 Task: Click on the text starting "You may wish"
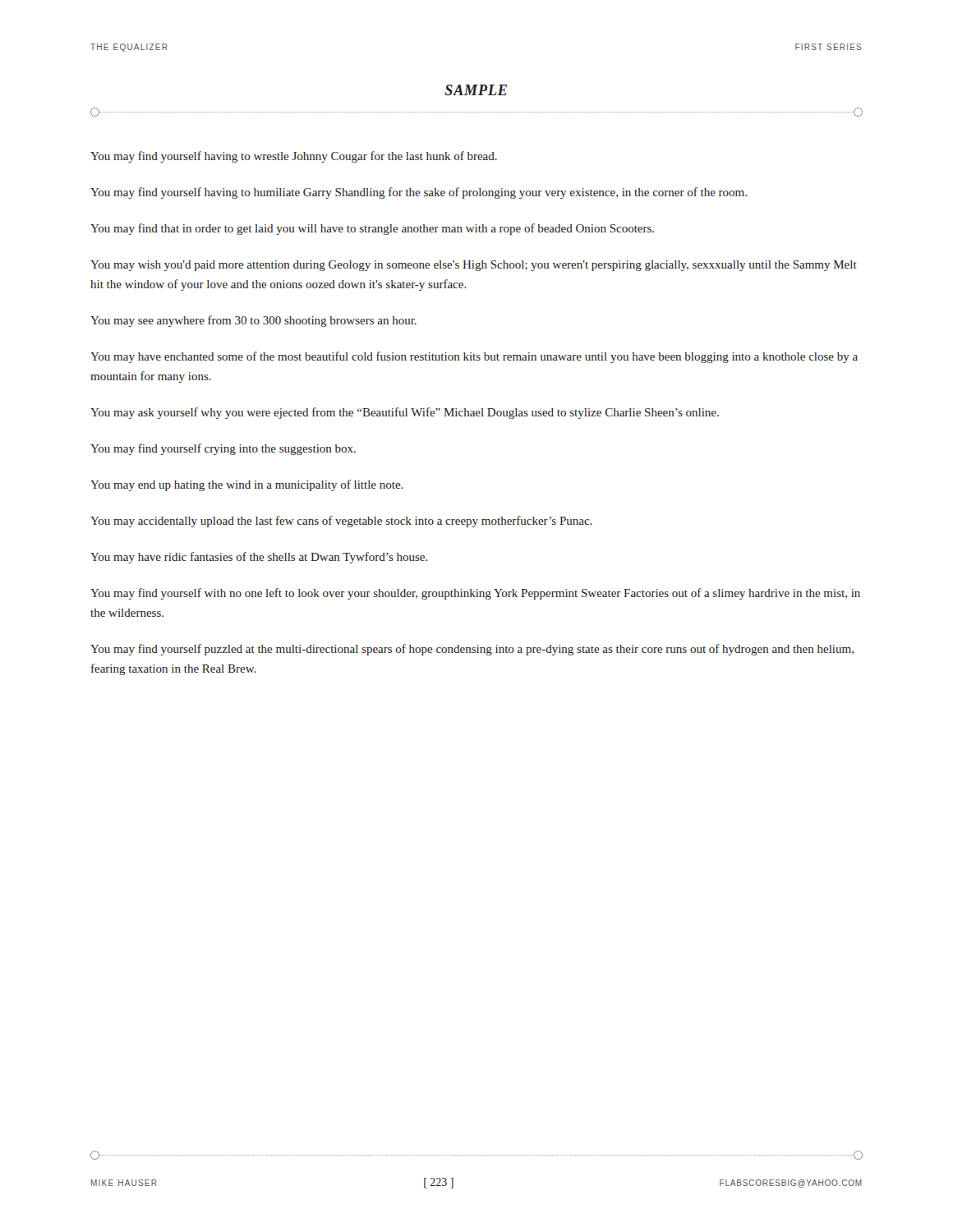[x=473, y=274]
